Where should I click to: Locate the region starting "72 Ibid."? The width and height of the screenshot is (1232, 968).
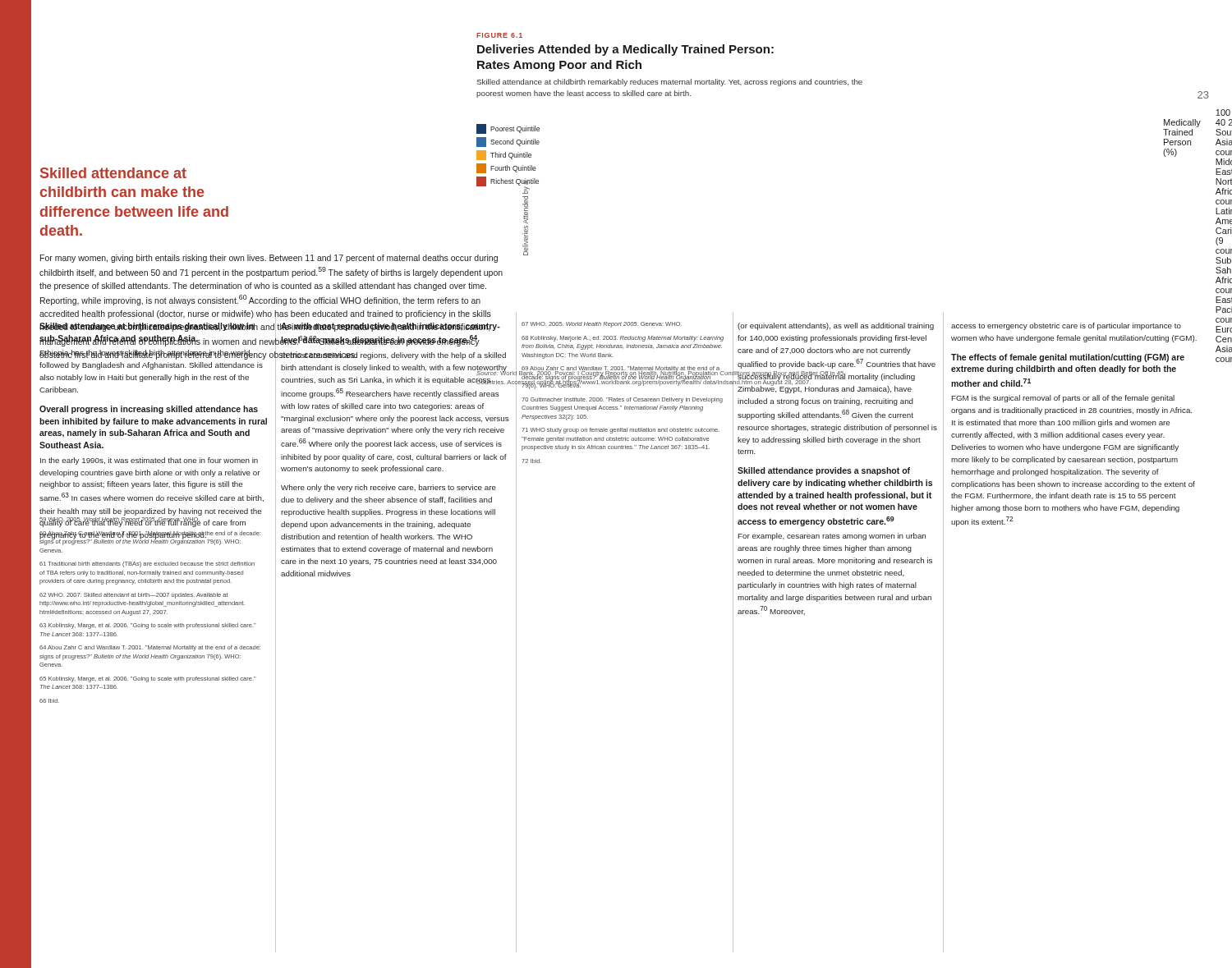(532, 461)
